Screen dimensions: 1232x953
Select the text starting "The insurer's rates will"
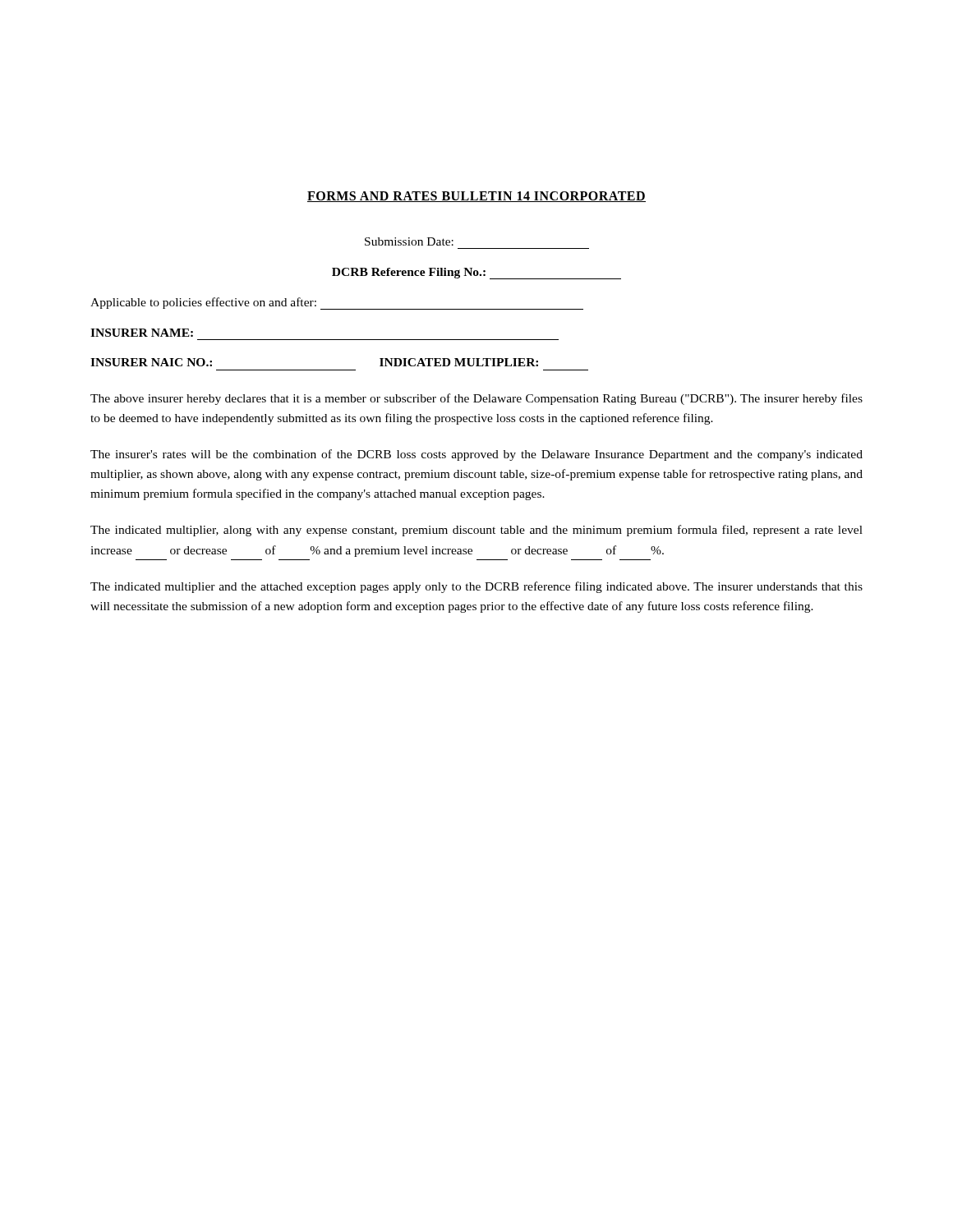tap(476, 474)
